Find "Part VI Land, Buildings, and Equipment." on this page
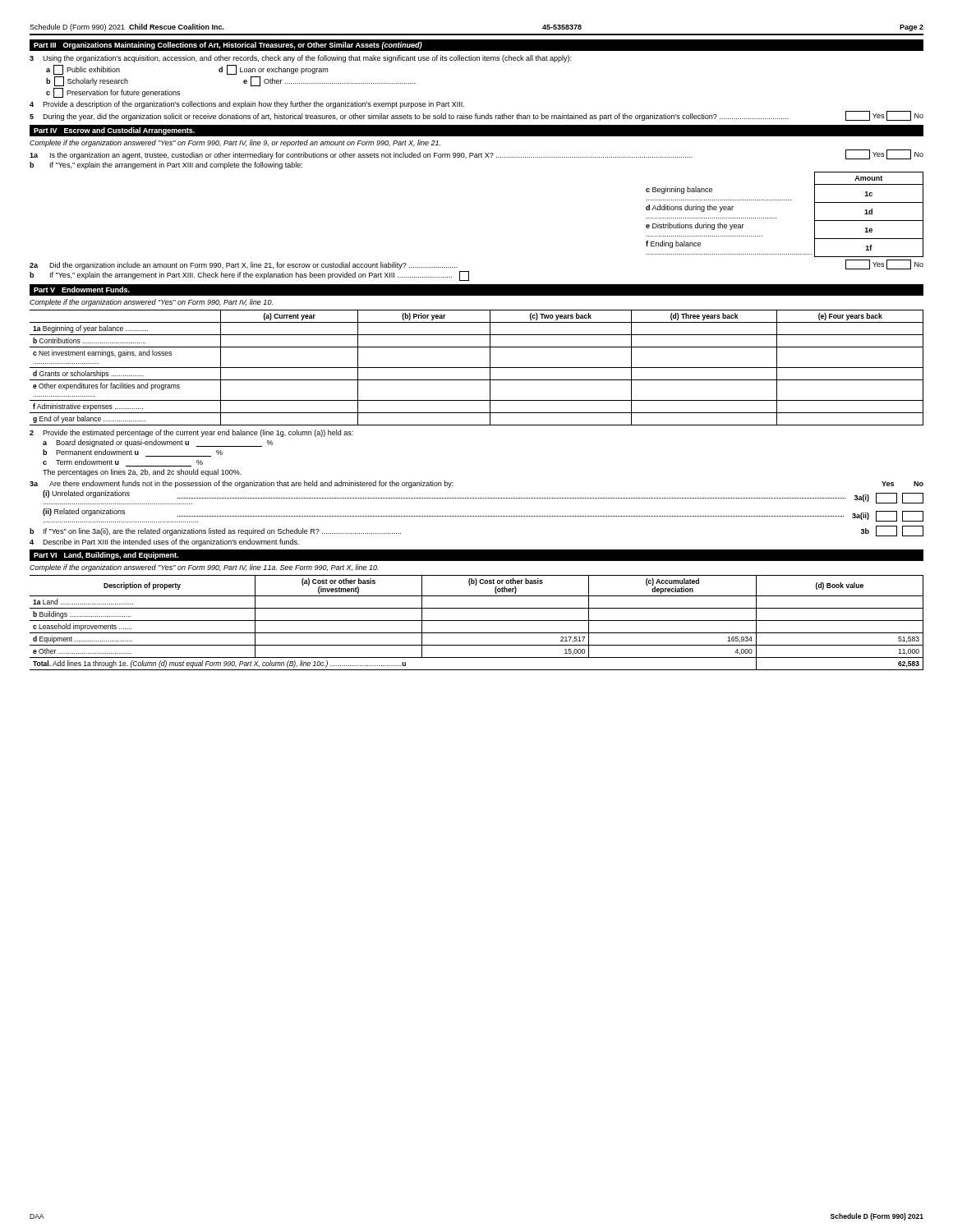The width and height of the screenshot is (953, 1232). [x=106, y=555]
